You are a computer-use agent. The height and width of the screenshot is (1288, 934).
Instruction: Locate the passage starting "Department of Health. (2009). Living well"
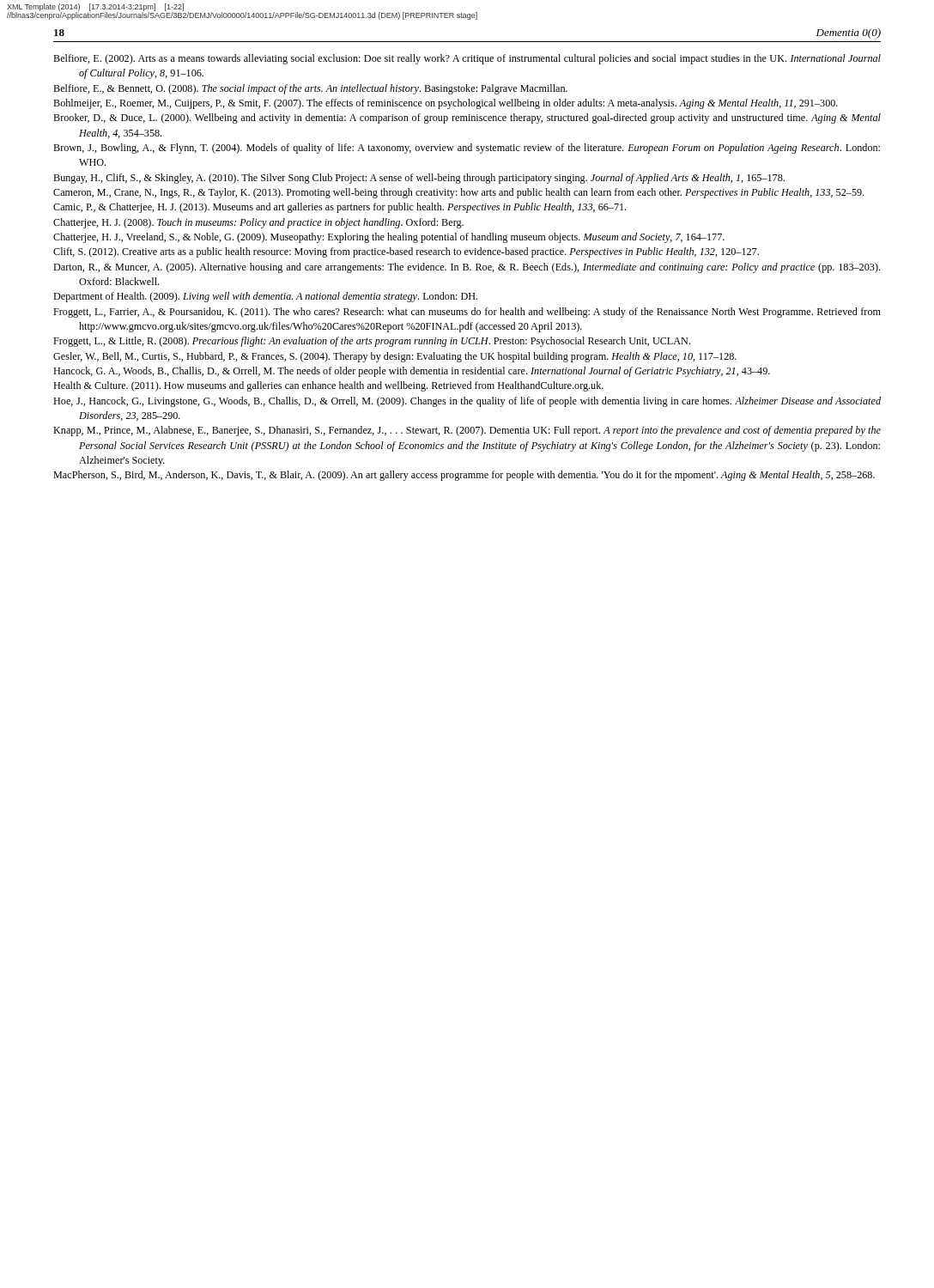point(266,296)
